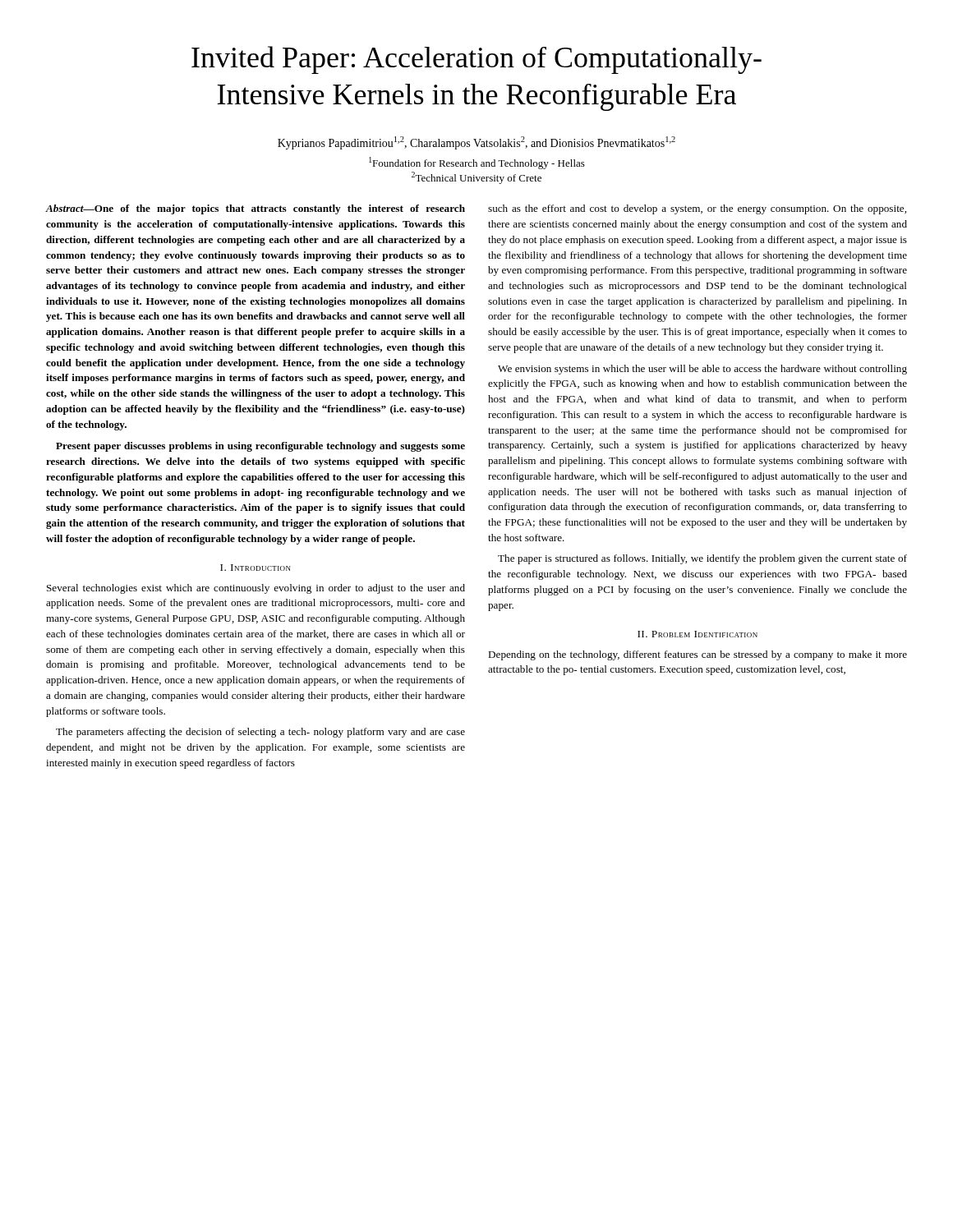Screen dimensions: 1232x953
Task: Point to the element starting "I. Introduction"
Action: (255, 567)
